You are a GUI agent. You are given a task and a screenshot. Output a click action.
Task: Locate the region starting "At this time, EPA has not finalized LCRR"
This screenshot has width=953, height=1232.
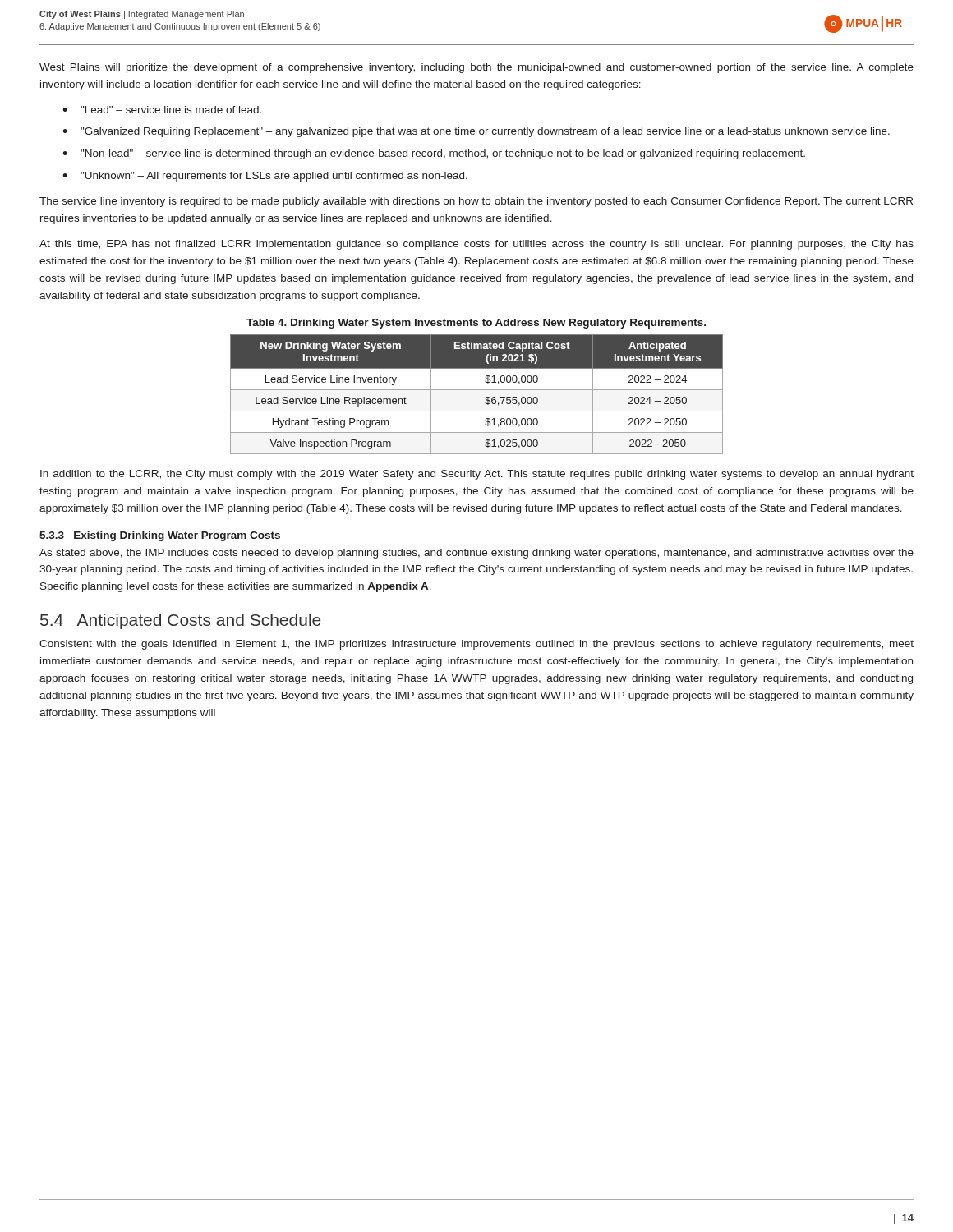click(476, 269)
